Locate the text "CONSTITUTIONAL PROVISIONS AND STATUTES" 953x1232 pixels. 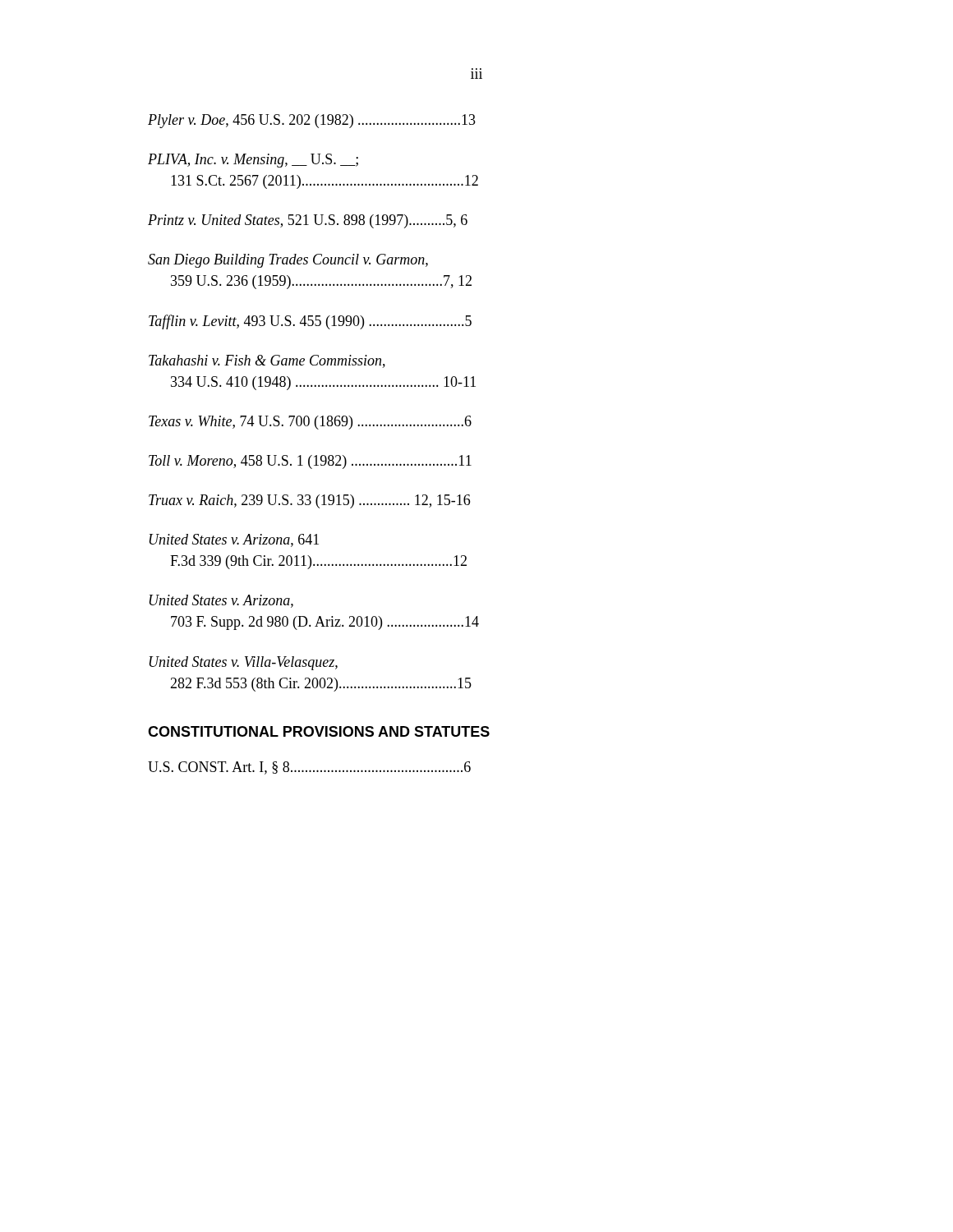(319, 732)
